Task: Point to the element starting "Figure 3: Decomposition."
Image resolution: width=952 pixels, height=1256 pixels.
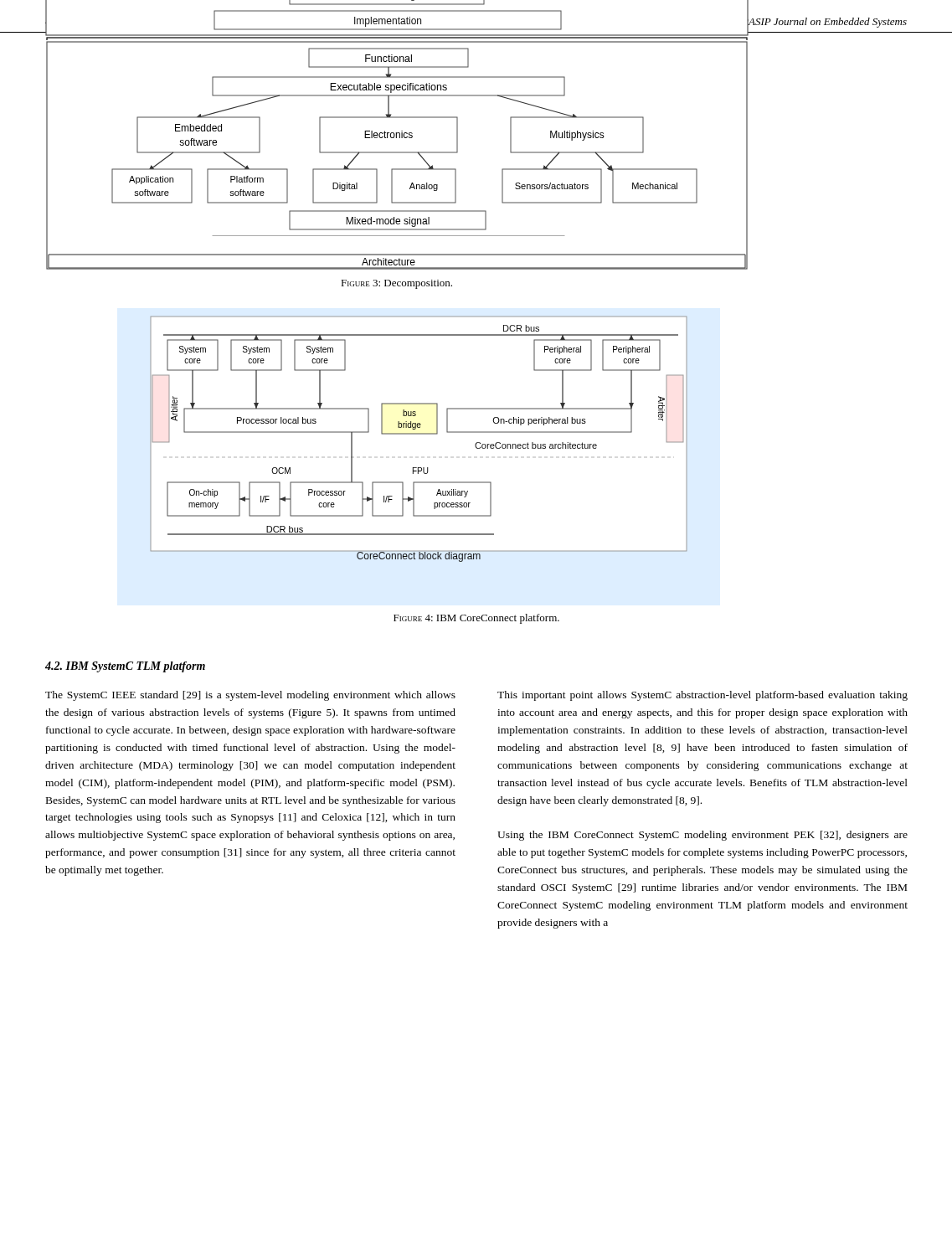Action: [x=397, y=283]
